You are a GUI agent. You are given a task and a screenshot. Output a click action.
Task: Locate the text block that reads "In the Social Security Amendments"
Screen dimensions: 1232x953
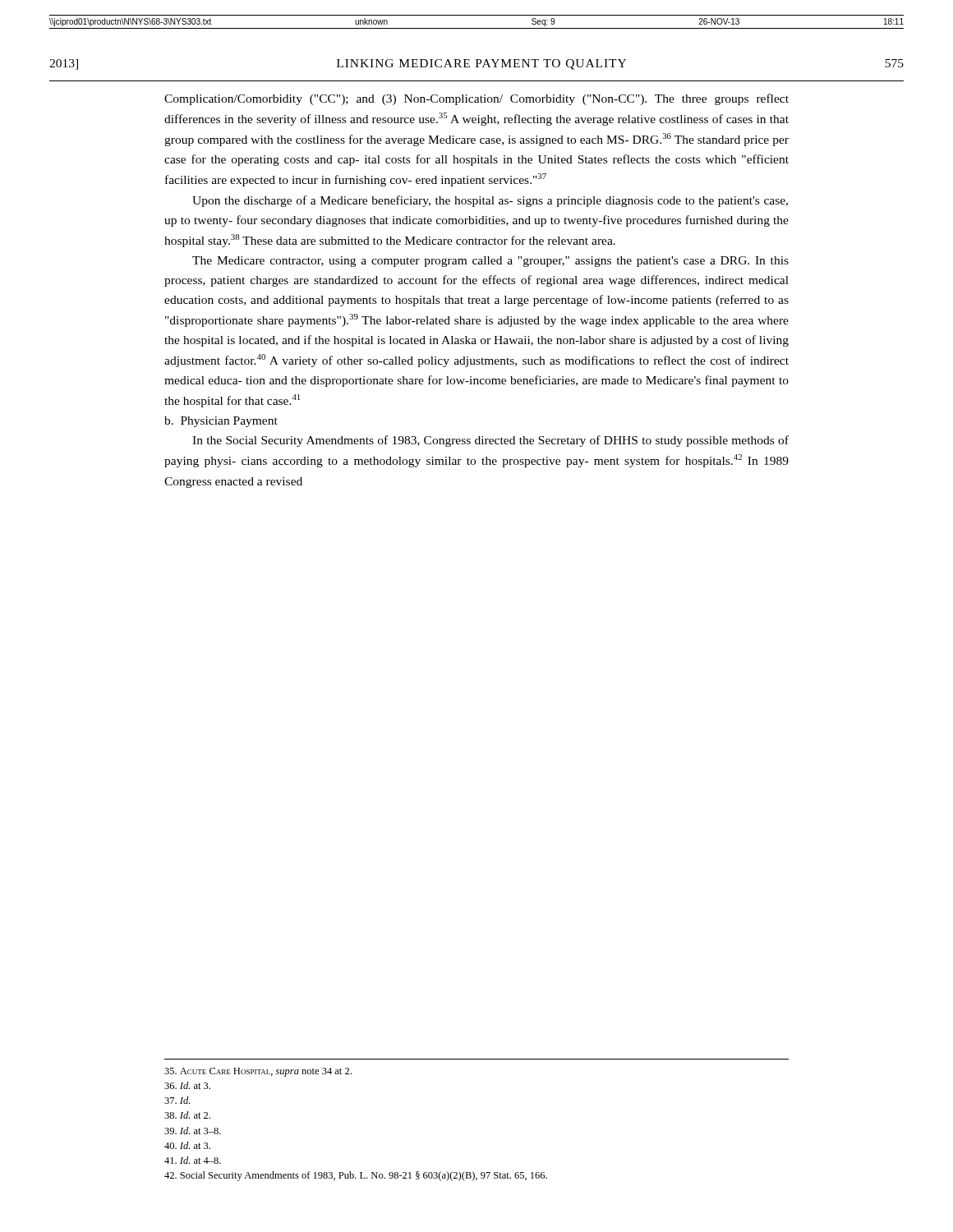(476, 461)
